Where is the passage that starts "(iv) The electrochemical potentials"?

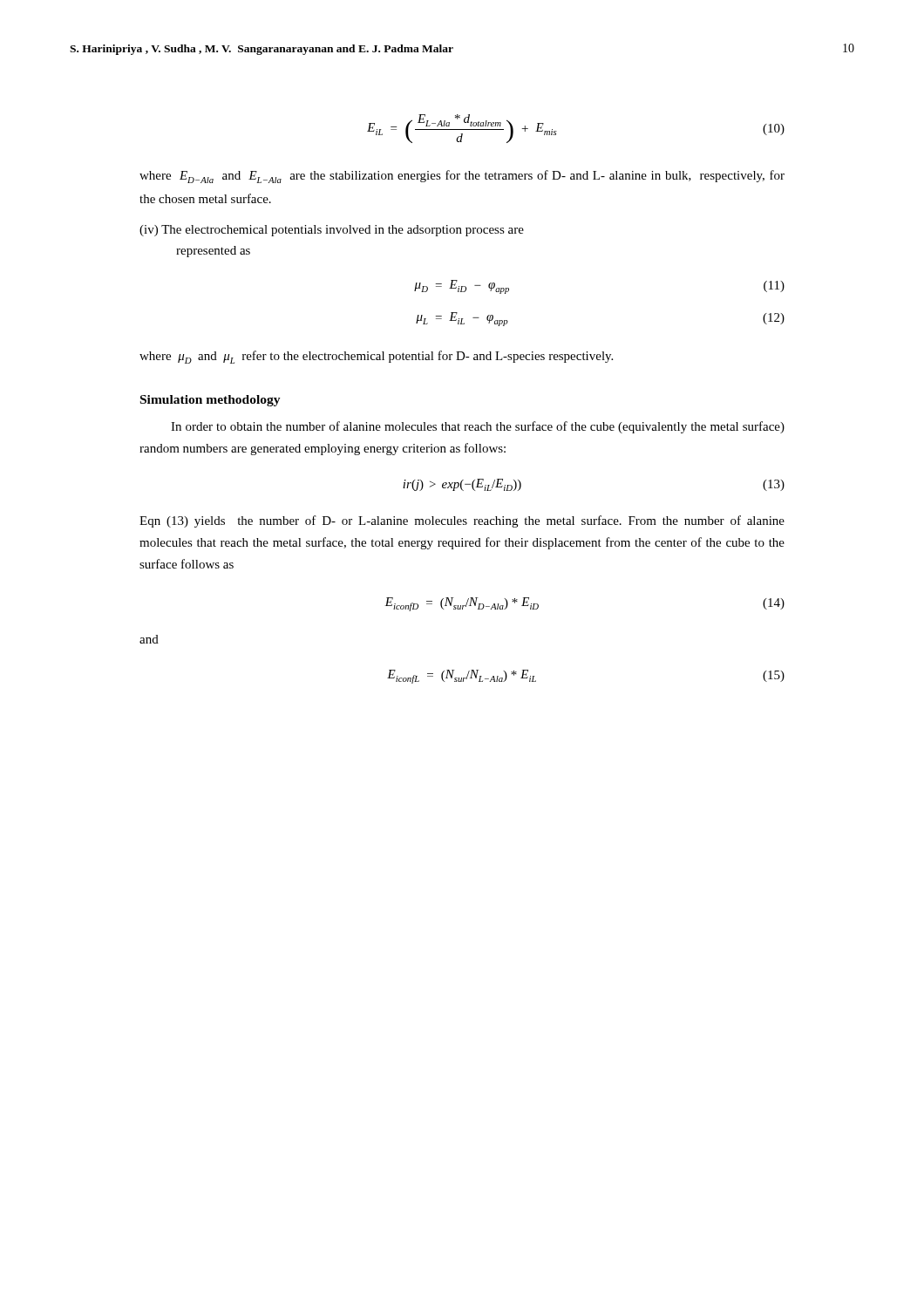click(x=332, y=242)
